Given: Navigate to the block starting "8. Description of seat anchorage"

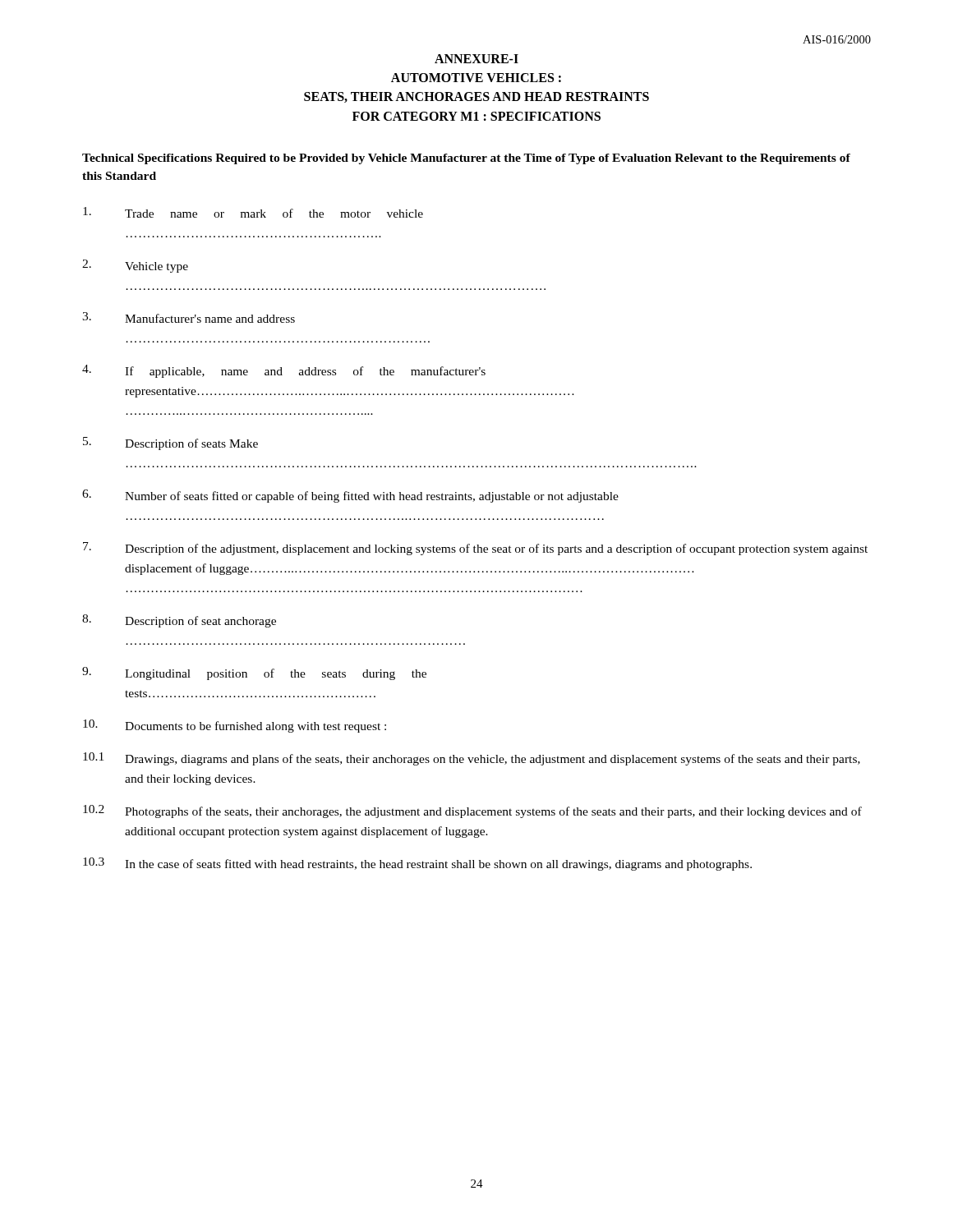Looking at the screenshot, I should pyautogui.click(x=179, y=621).
